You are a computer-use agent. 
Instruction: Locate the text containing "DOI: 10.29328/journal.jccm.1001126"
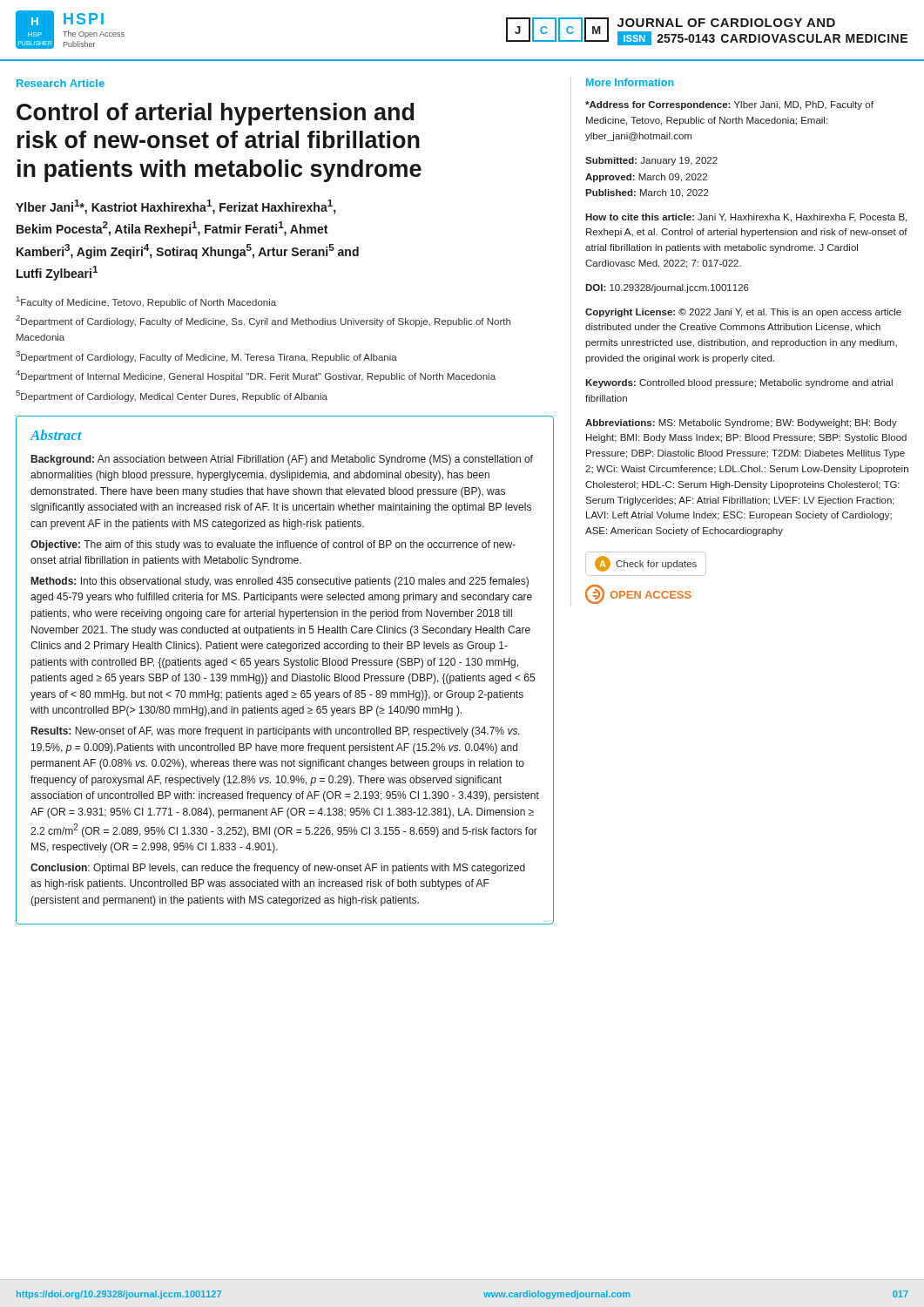click(667, 287)
